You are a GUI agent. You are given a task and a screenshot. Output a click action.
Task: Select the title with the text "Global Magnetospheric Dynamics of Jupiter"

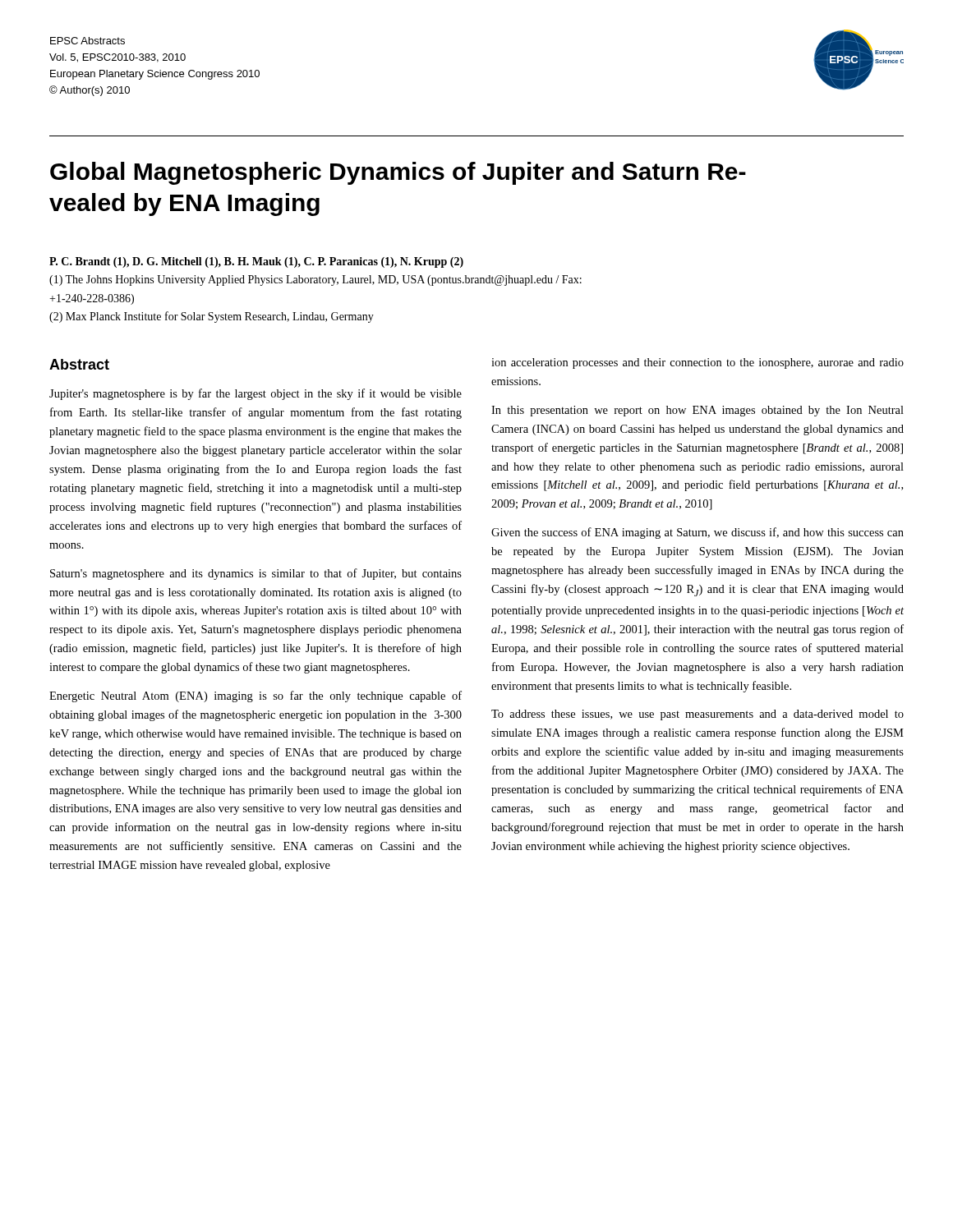476,187
